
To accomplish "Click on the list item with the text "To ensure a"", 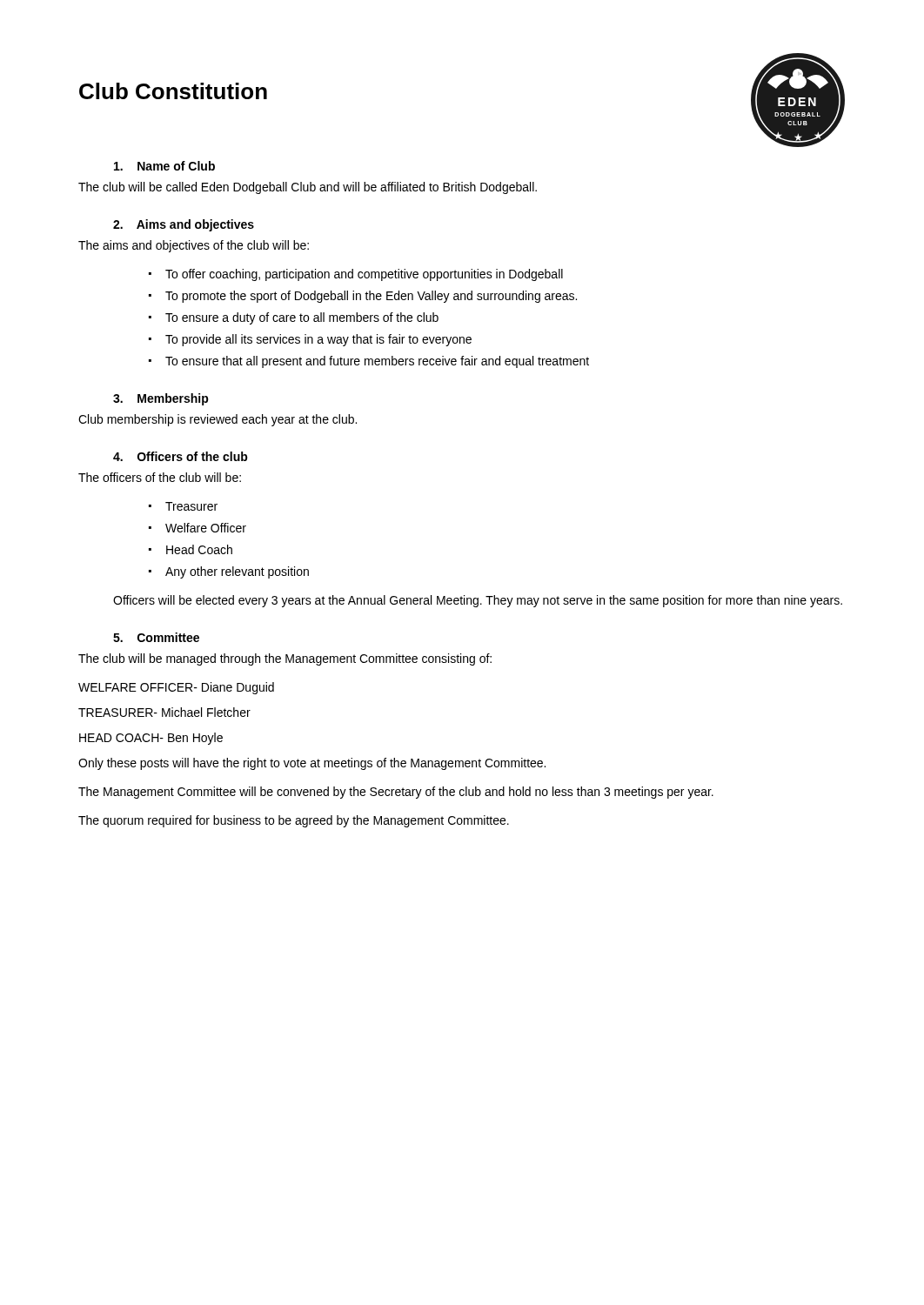I will [302, 318].
